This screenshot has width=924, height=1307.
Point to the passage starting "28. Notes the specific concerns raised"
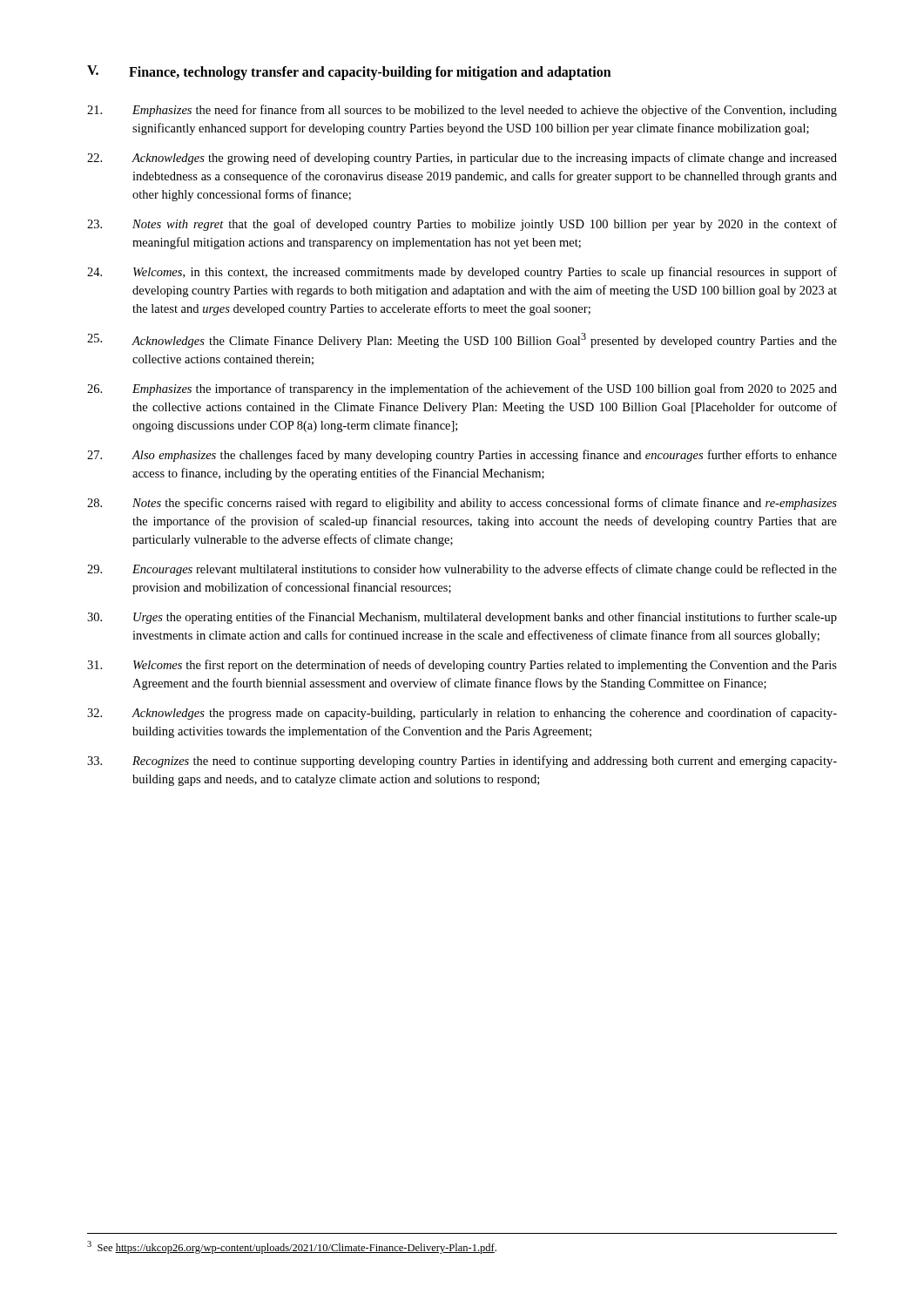tap(462, 521)
